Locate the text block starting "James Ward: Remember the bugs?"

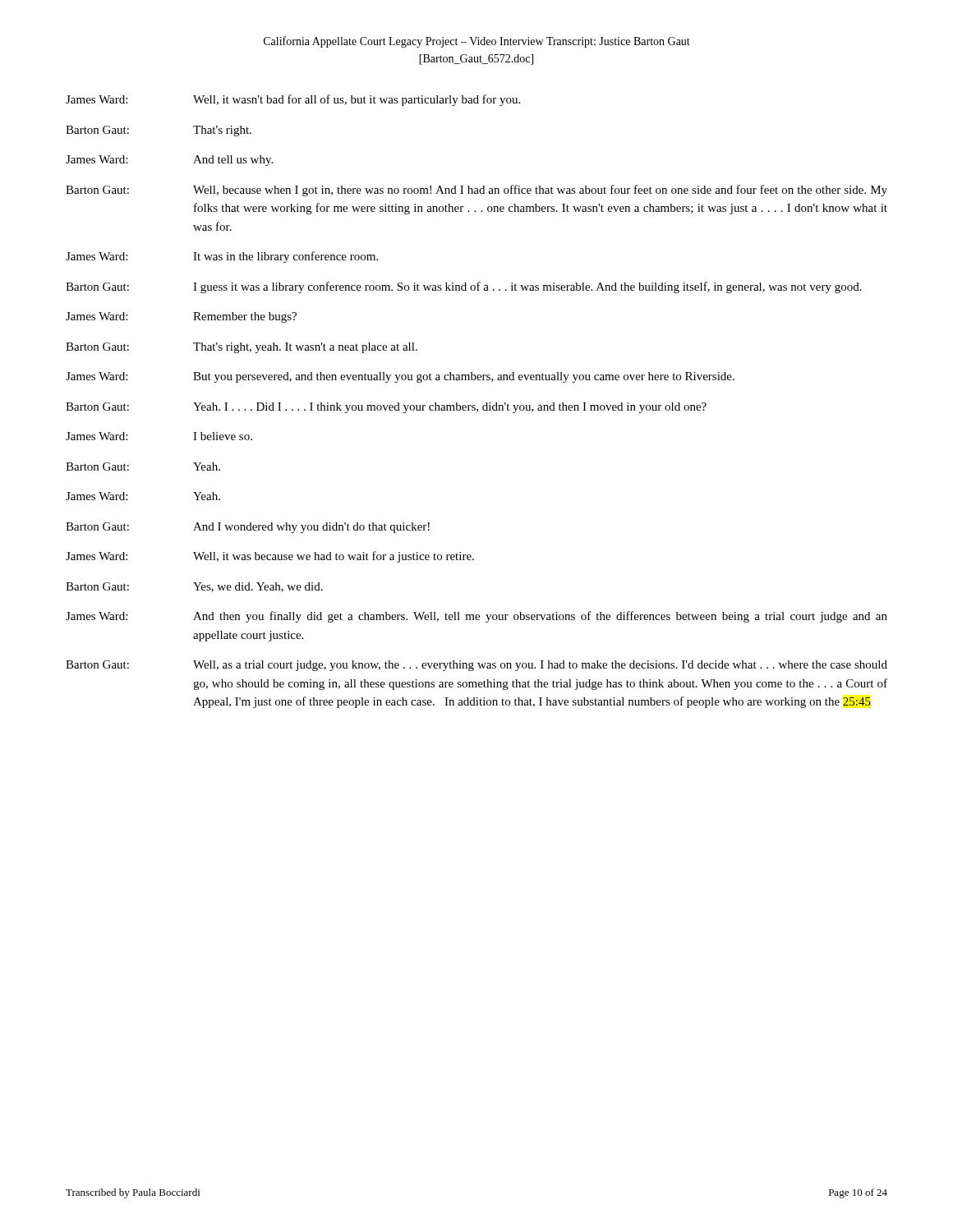pos(91,317)
